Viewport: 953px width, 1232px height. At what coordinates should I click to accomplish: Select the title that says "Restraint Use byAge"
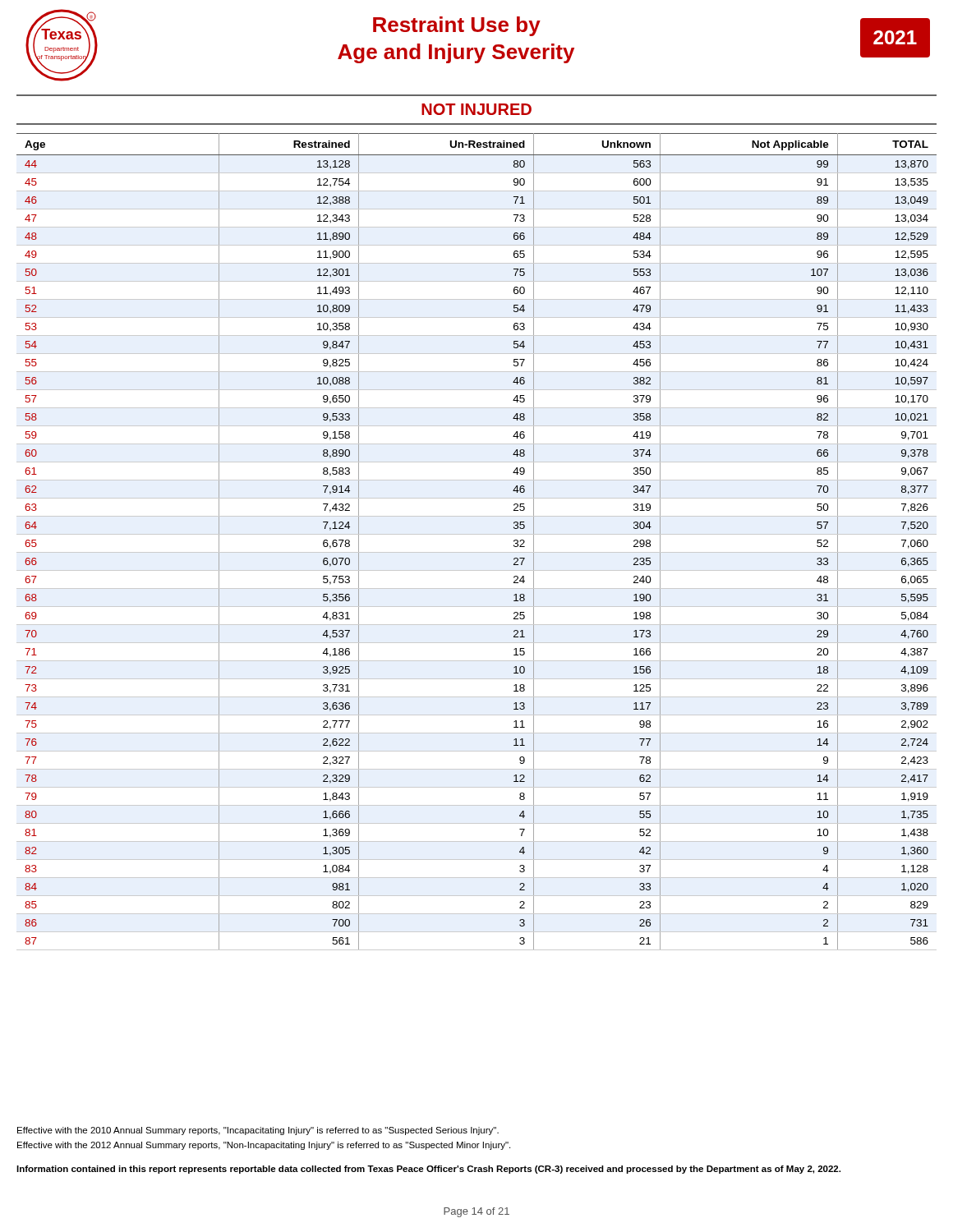point(456,38)
